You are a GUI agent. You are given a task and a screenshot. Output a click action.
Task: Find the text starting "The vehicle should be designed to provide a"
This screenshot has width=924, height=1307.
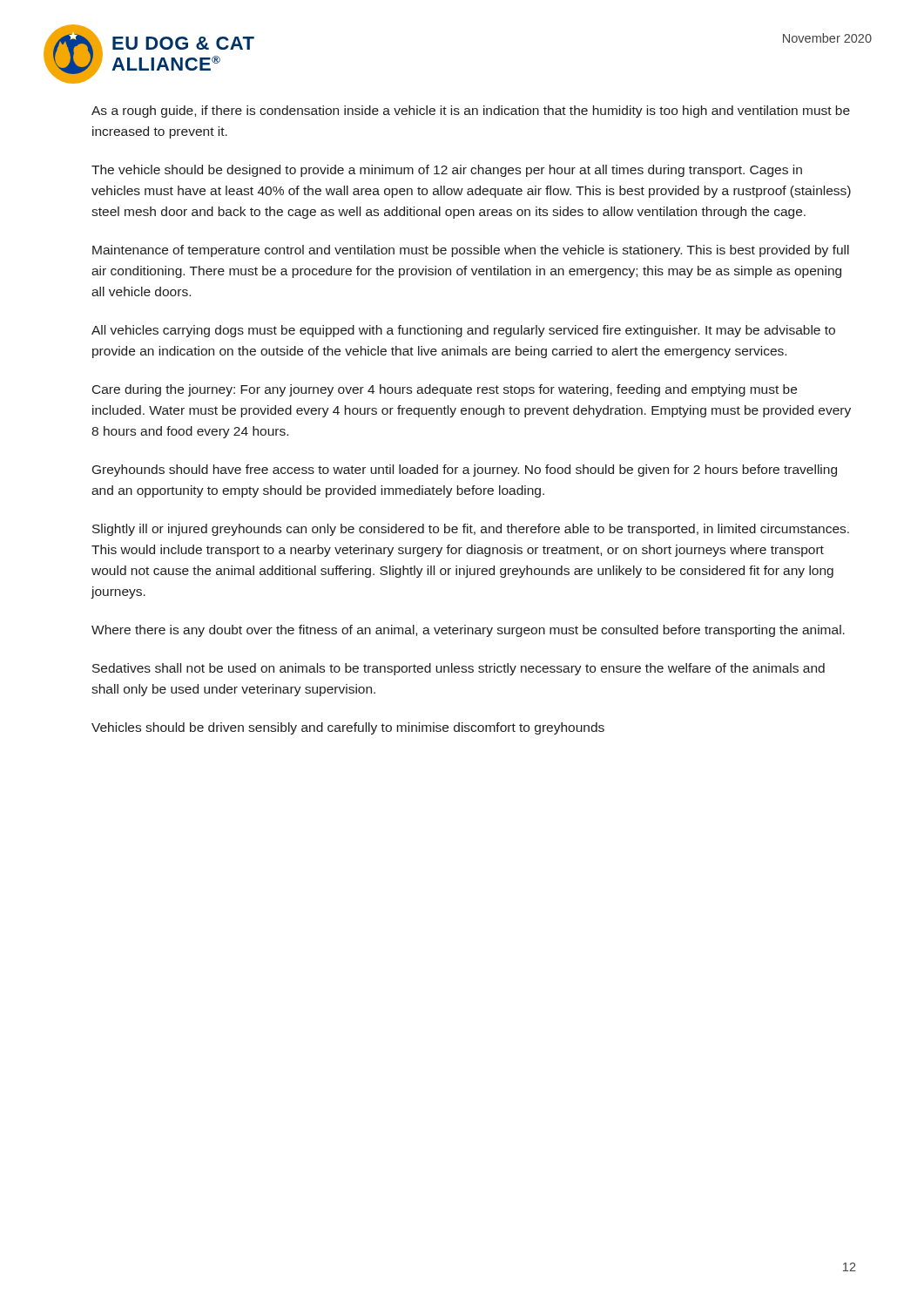tap(471, 190)
